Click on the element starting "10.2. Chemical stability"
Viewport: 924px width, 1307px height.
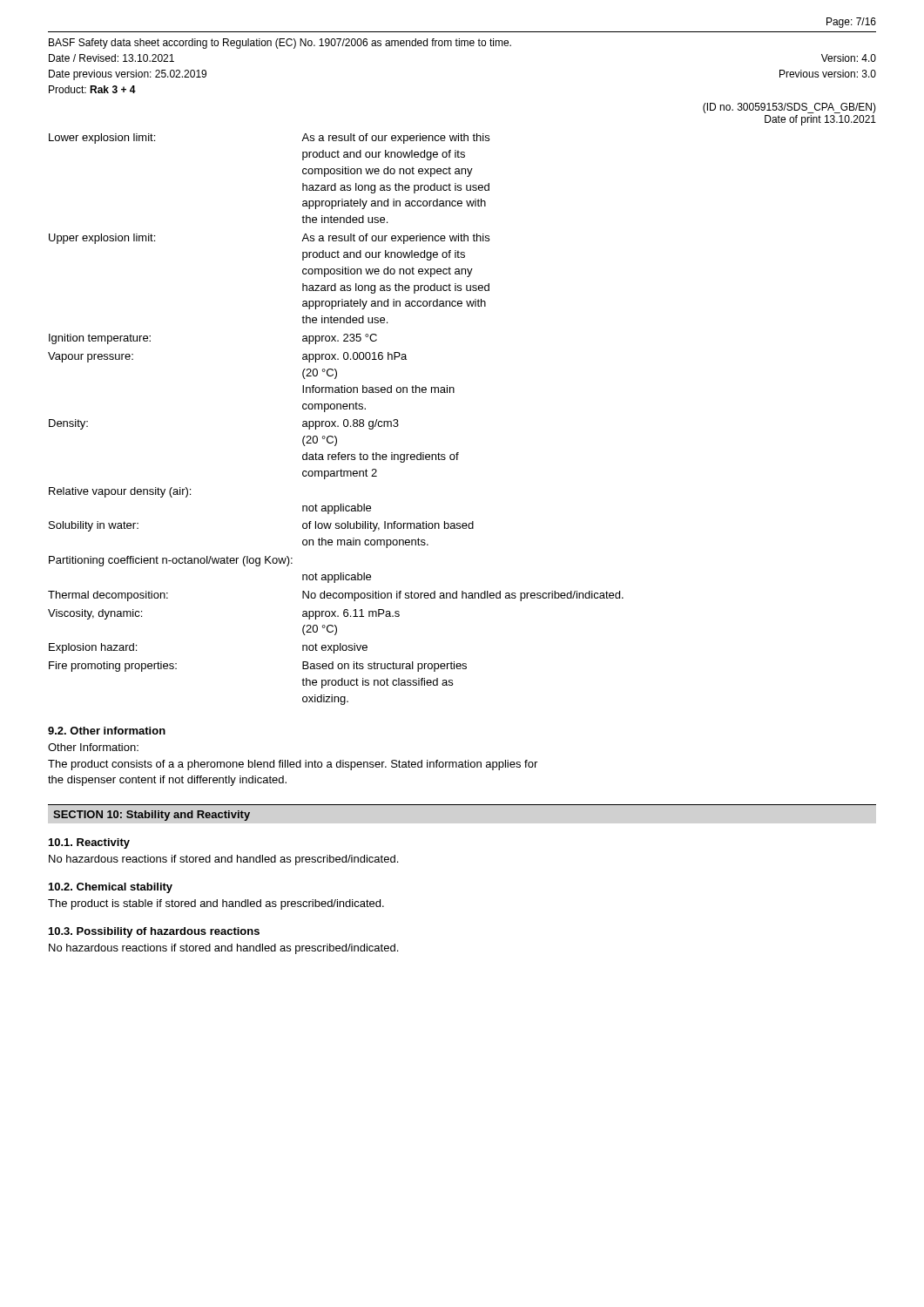[110, 887]
